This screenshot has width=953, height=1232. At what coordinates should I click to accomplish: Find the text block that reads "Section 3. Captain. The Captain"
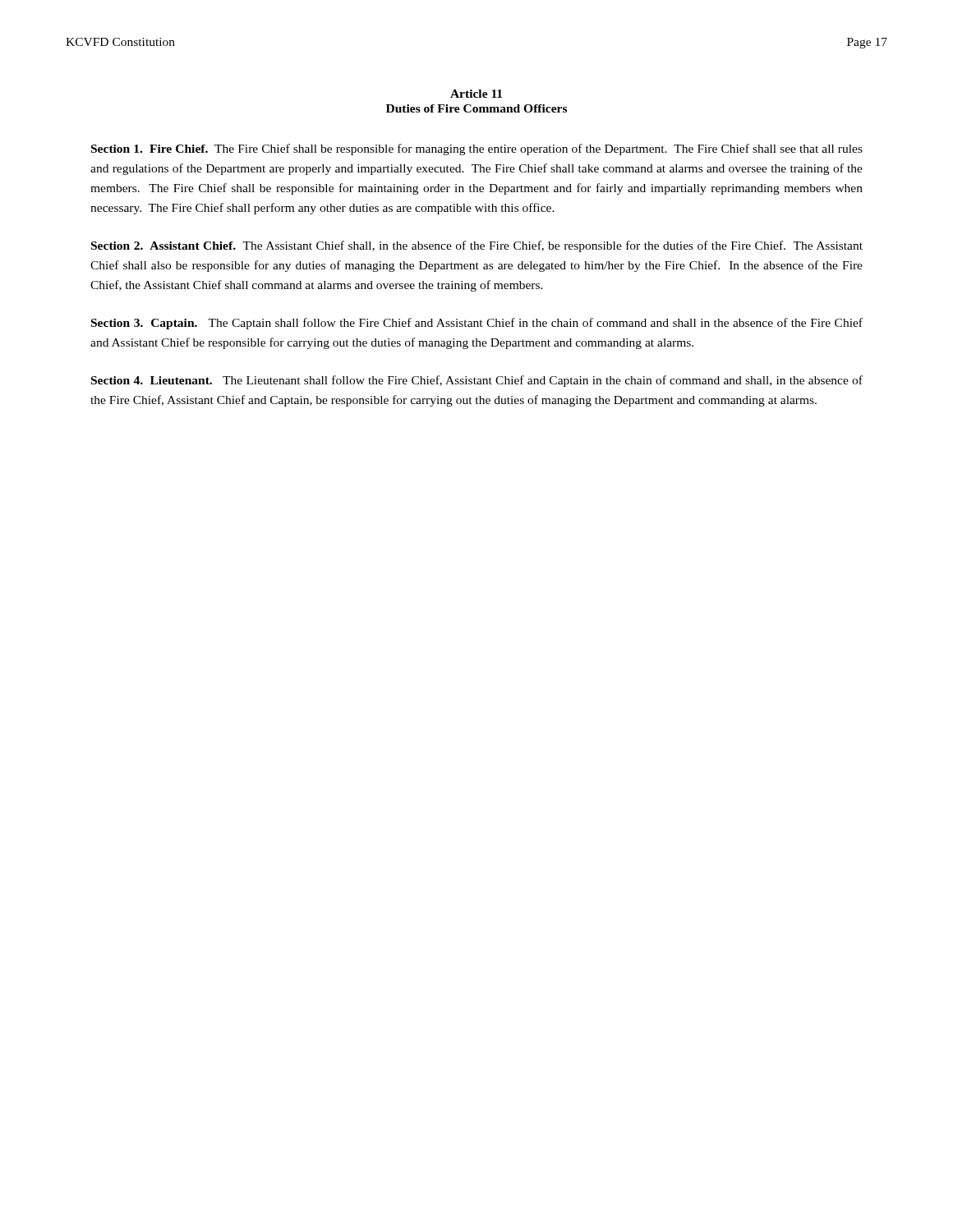coord(476,332)
